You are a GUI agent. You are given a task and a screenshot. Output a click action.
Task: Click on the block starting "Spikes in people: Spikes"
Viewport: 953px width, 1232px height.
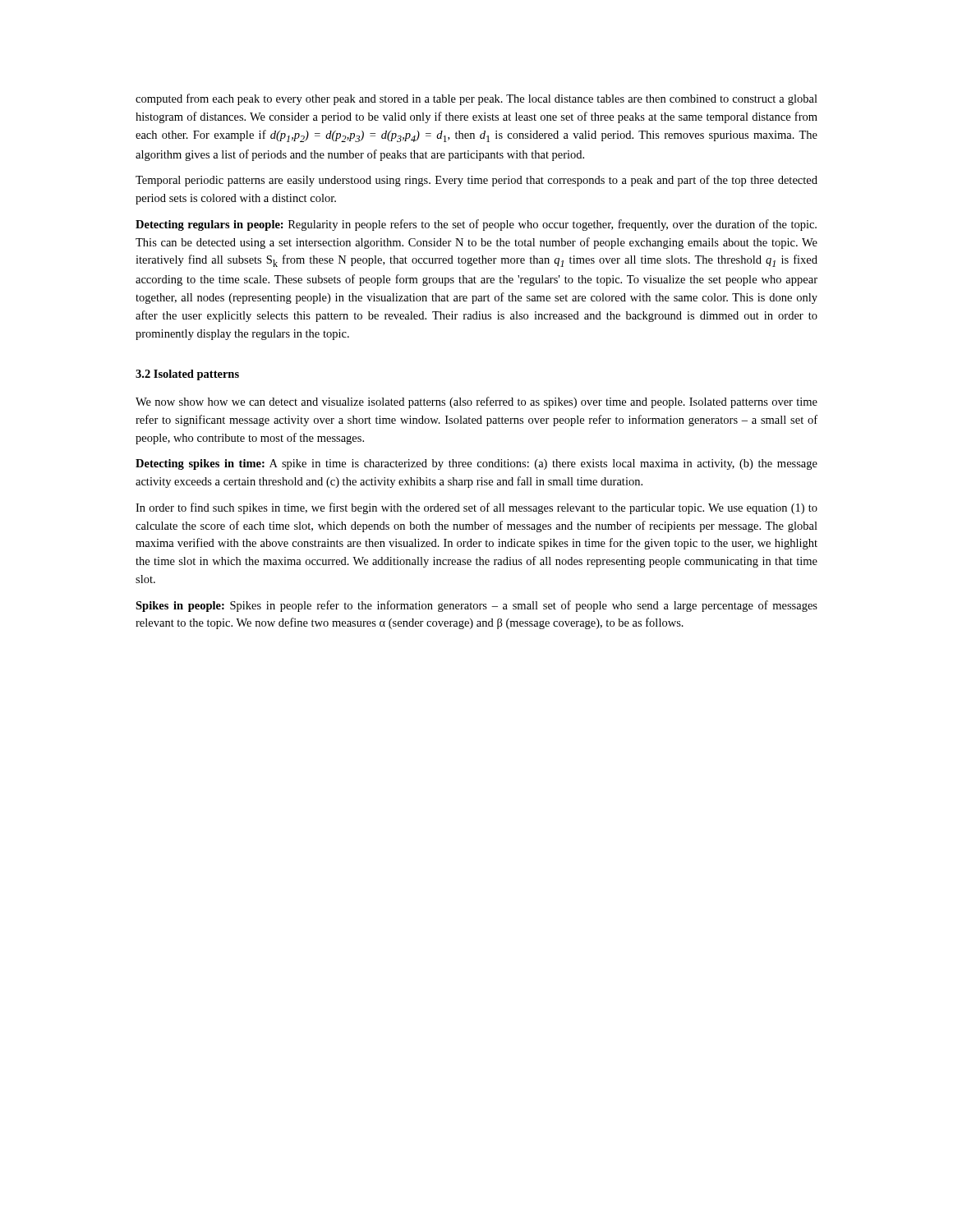click(x=476, y=615)
